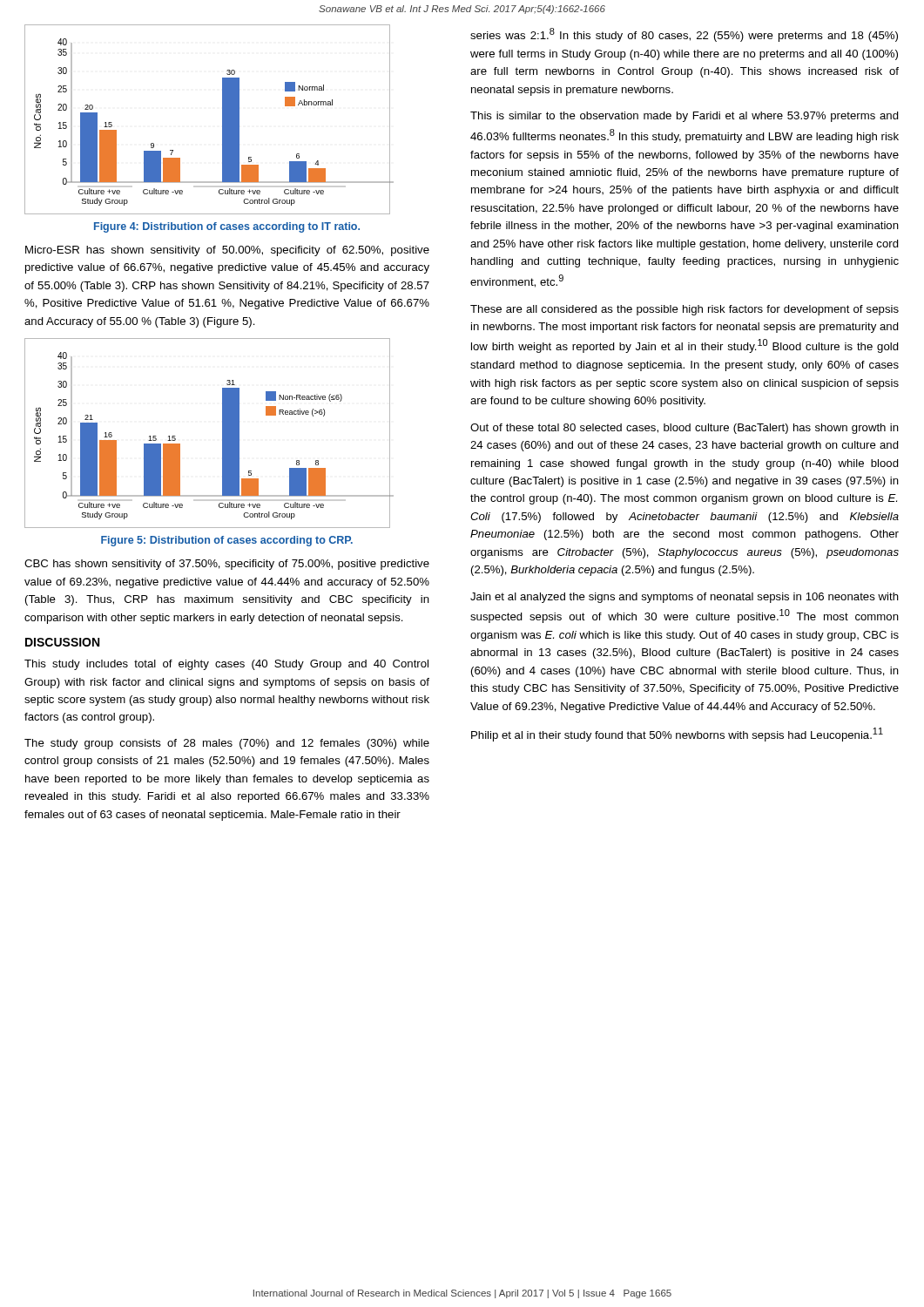Click on the element starting "These are all considered"

pyautogui.click(x=685, y=354)
